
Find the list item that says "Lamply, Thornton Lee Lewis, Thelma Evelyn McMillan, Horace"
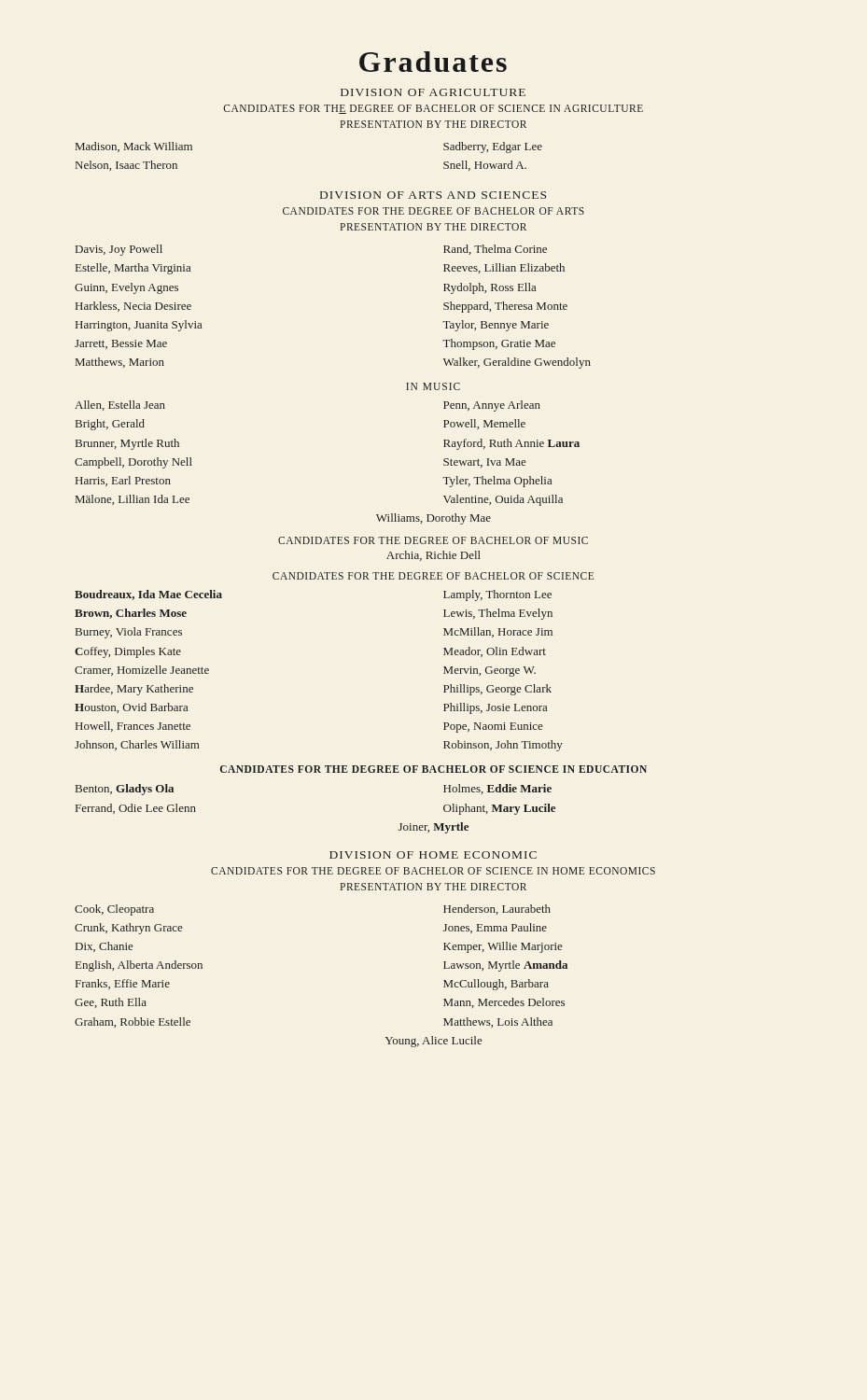point(503,669)
